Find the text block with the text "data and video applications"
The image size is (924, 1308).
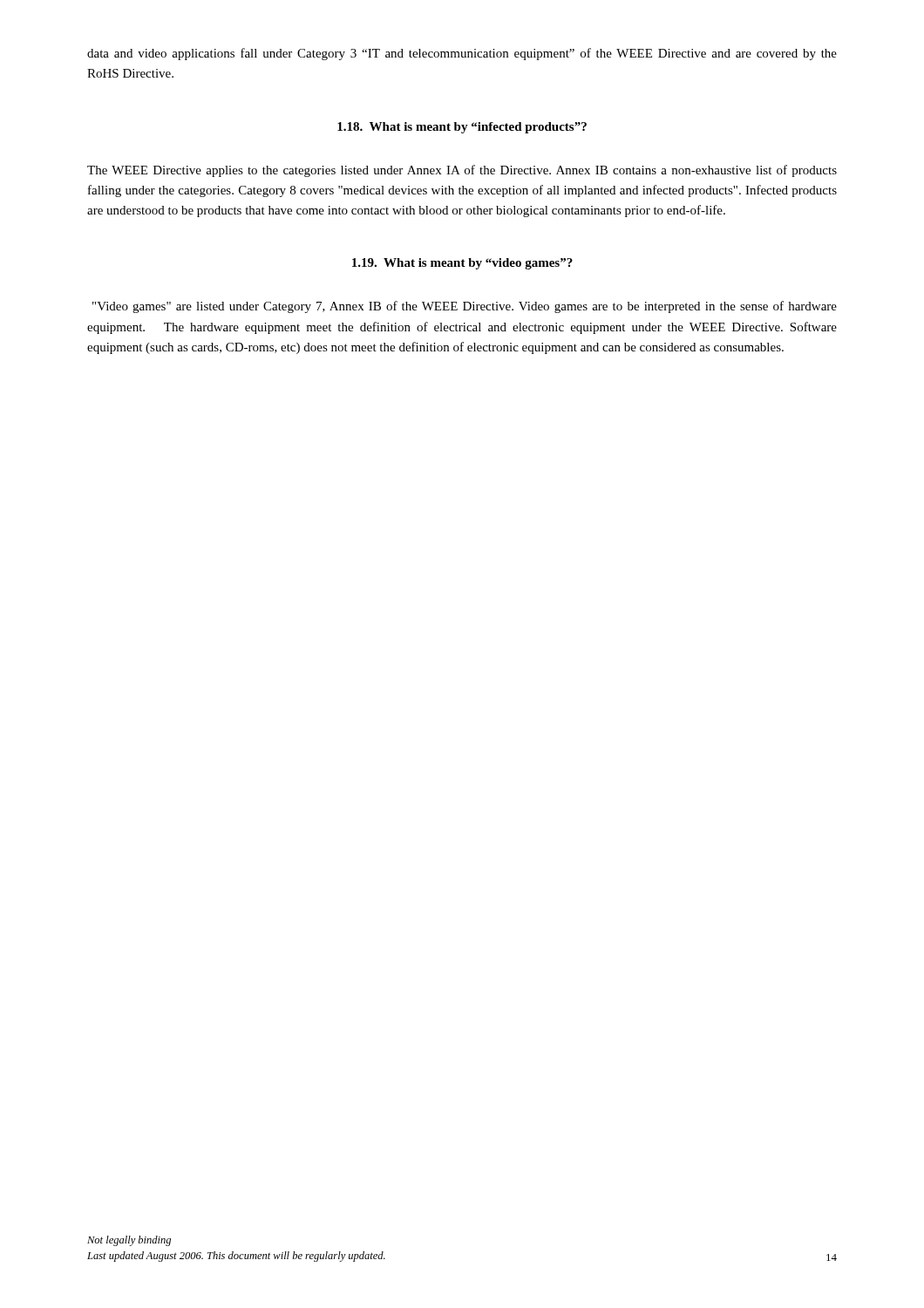(462, 64)
